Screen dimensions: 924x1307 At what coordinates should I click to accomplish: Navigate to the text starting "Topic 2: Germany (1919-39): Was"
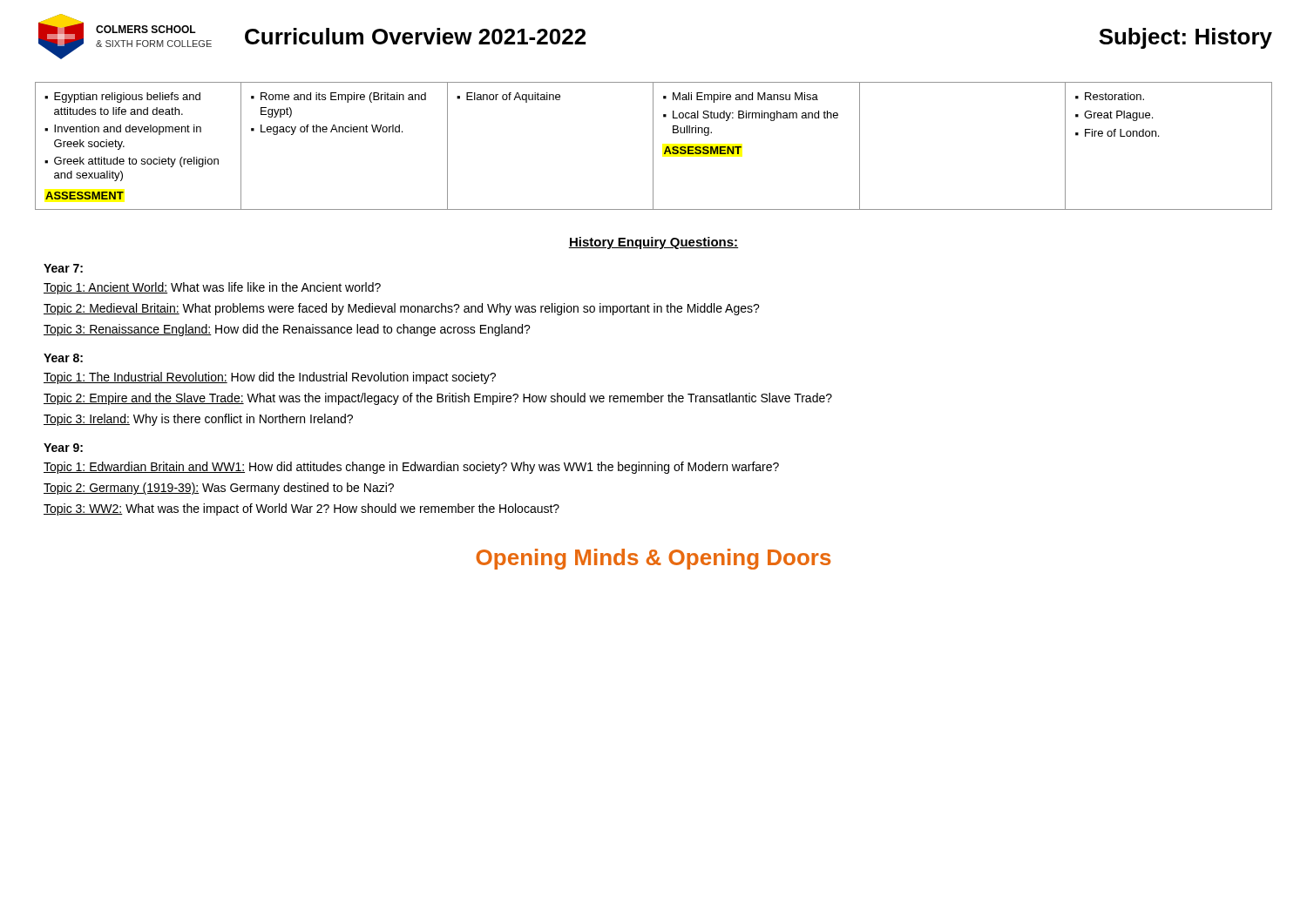point(219,488)
